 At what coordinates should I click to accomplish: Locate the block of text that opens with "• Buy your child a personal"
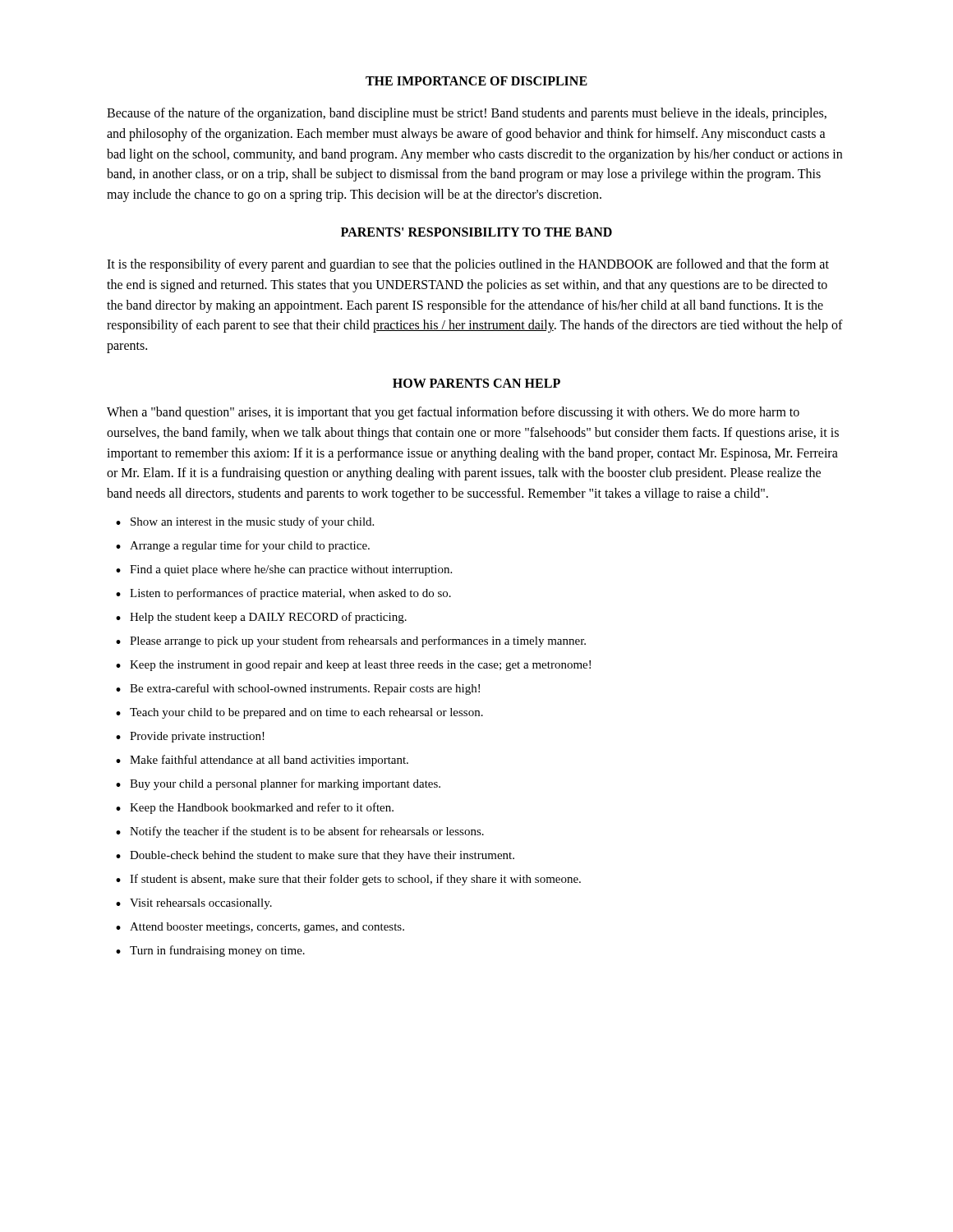coord(278,784)
